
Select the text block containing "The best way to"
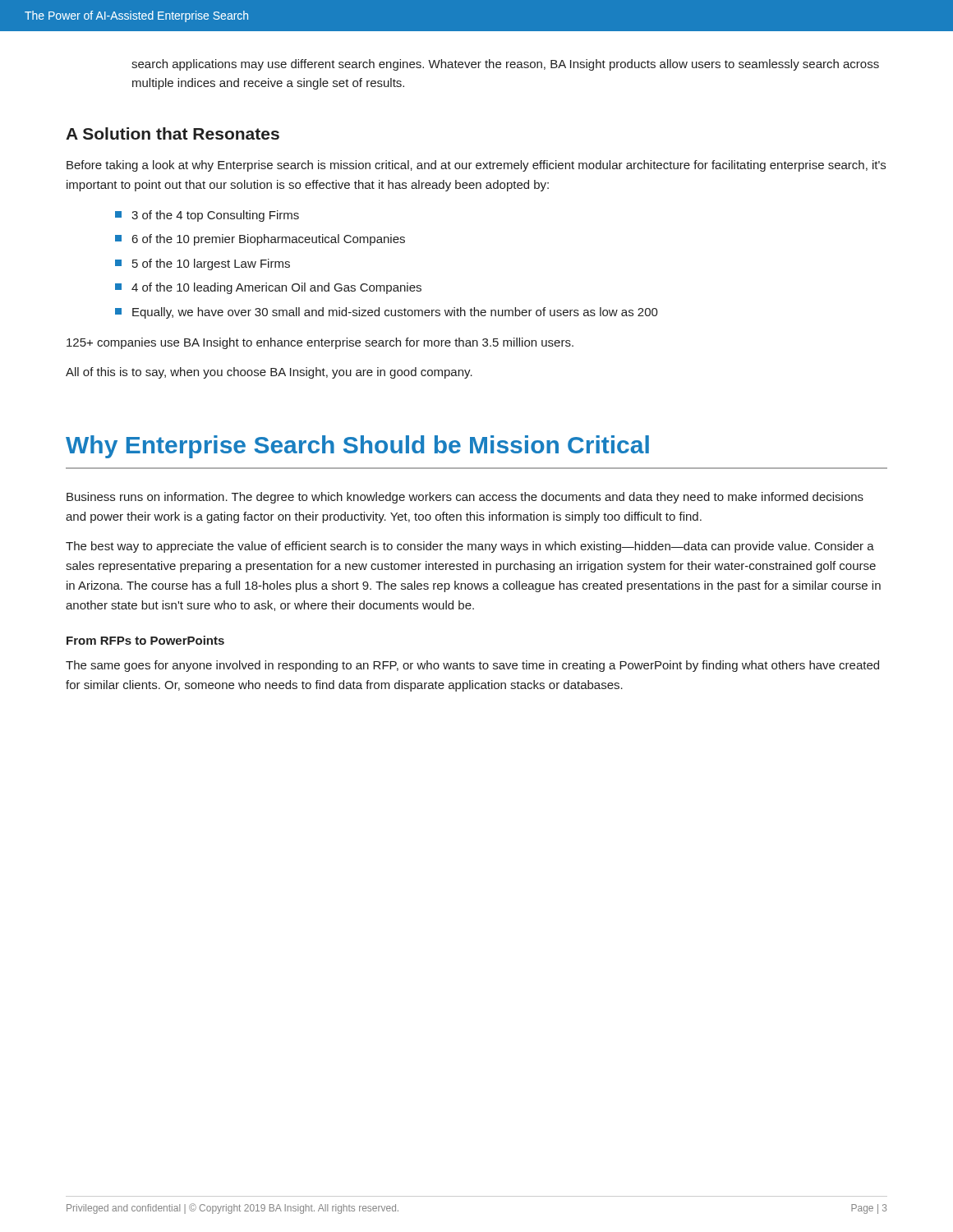point(473,575)
